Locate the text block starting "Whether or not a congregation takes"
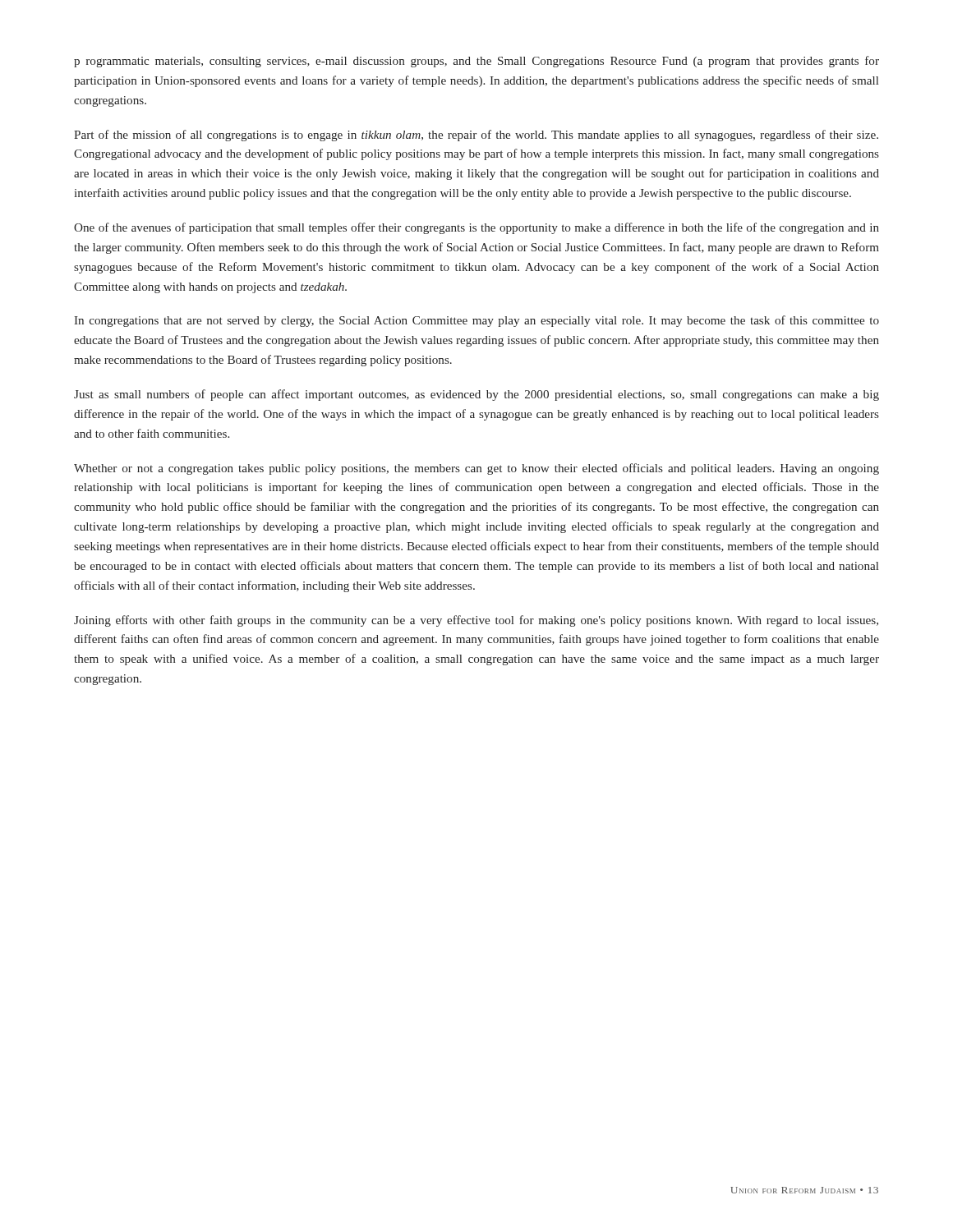The width and height of the screenshot is (953, 1232). [476, 526]
